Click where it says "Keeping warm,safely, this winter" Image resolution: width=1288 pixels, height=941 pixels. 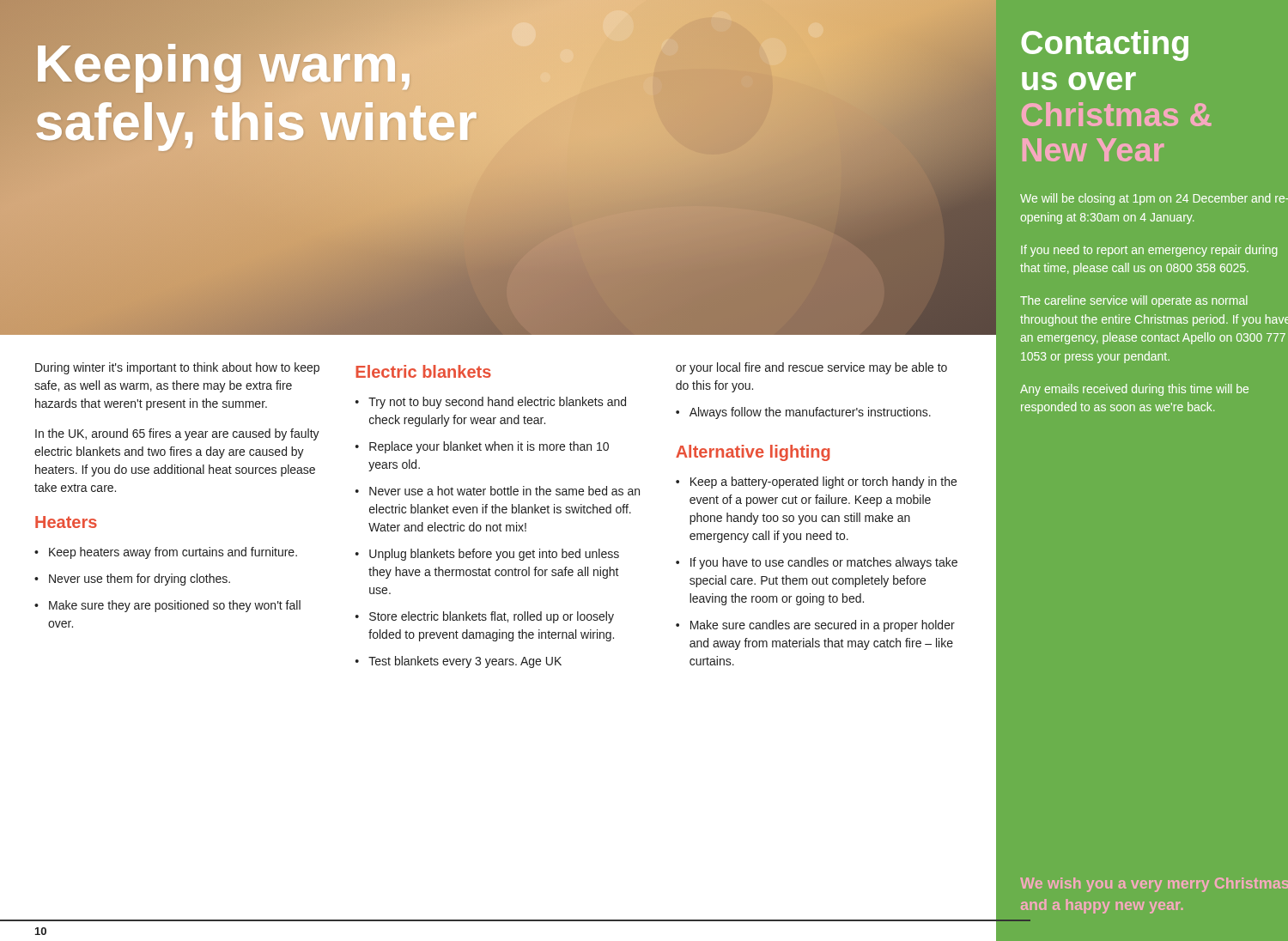click(256, 93)
